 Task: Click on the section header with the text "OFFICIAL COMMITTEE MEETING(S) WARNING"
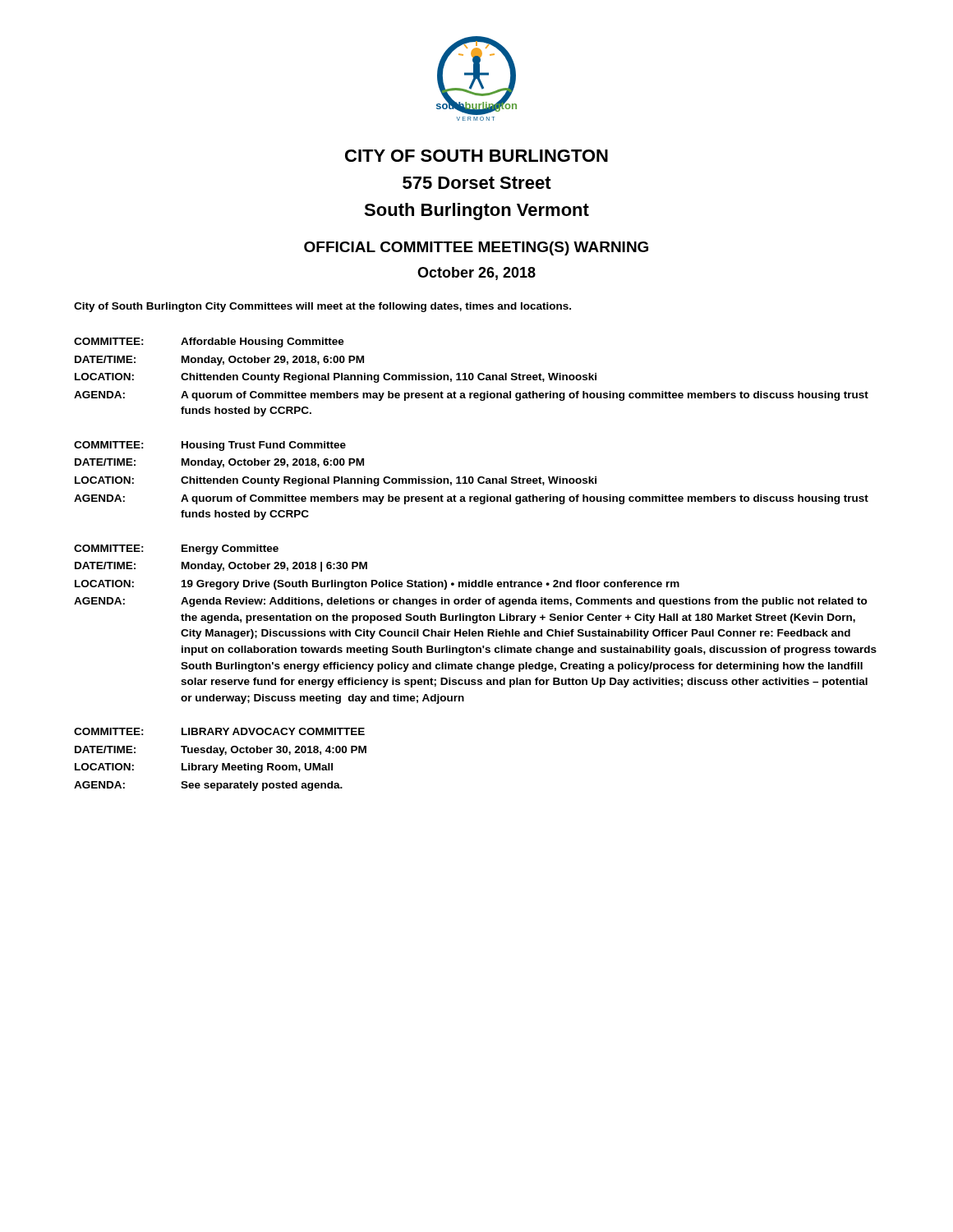coord(476,247)
